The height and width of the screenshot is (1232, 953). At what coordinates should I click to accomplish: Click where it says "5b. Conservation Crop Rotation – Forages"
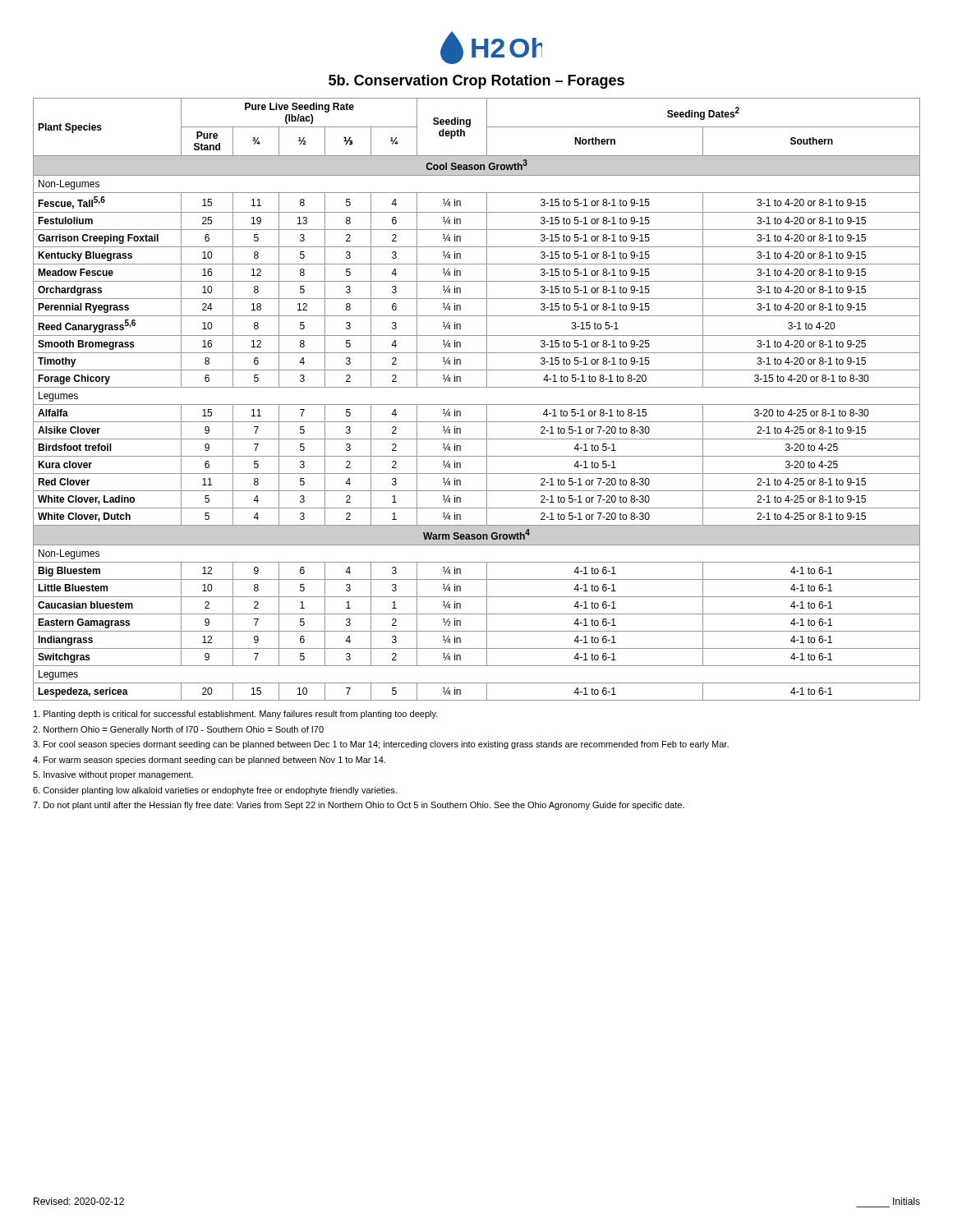[x=476, y=81]
